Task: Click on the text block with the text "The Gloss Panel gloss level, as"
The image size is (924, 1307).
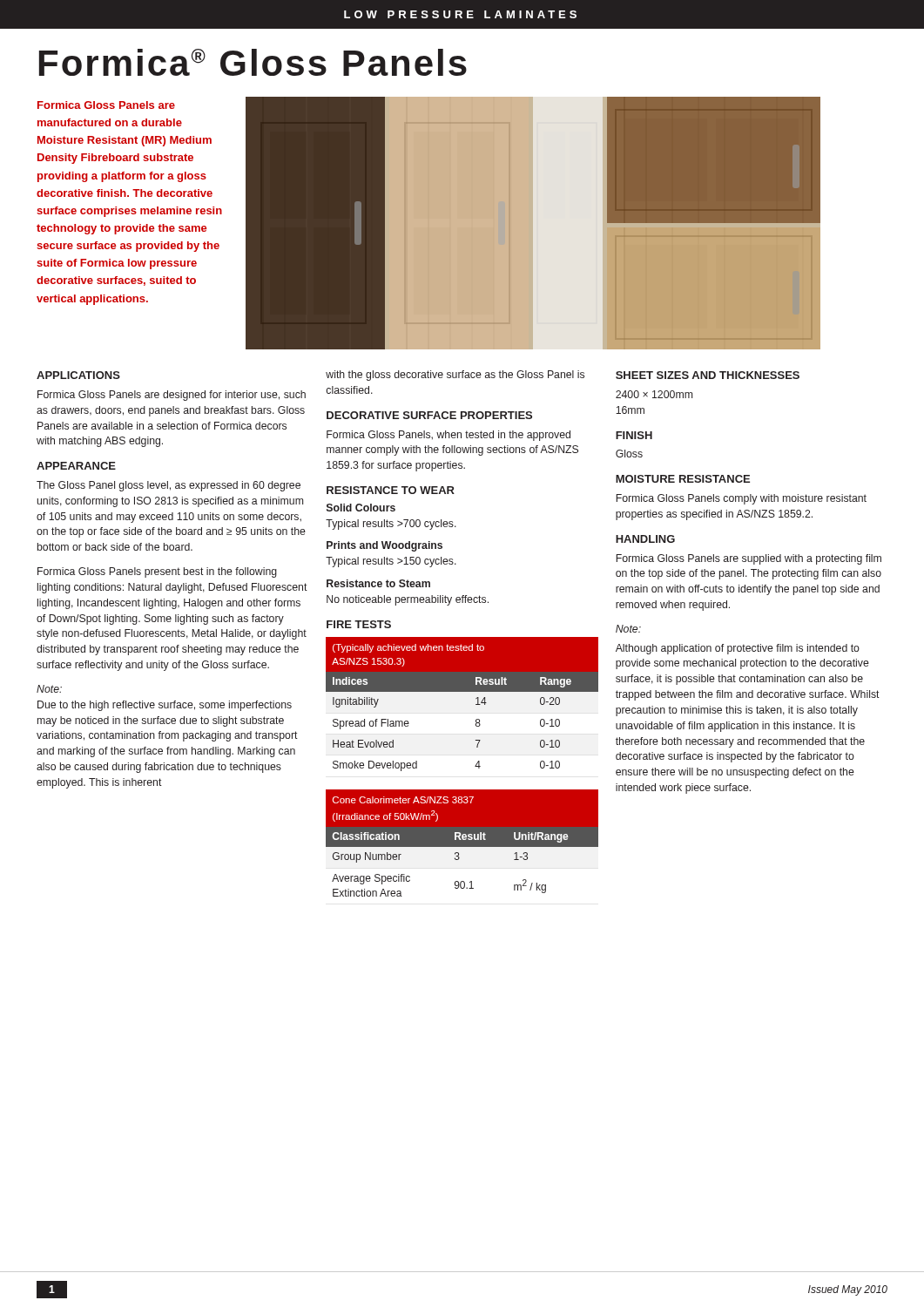Action: [x=171, y=516]
